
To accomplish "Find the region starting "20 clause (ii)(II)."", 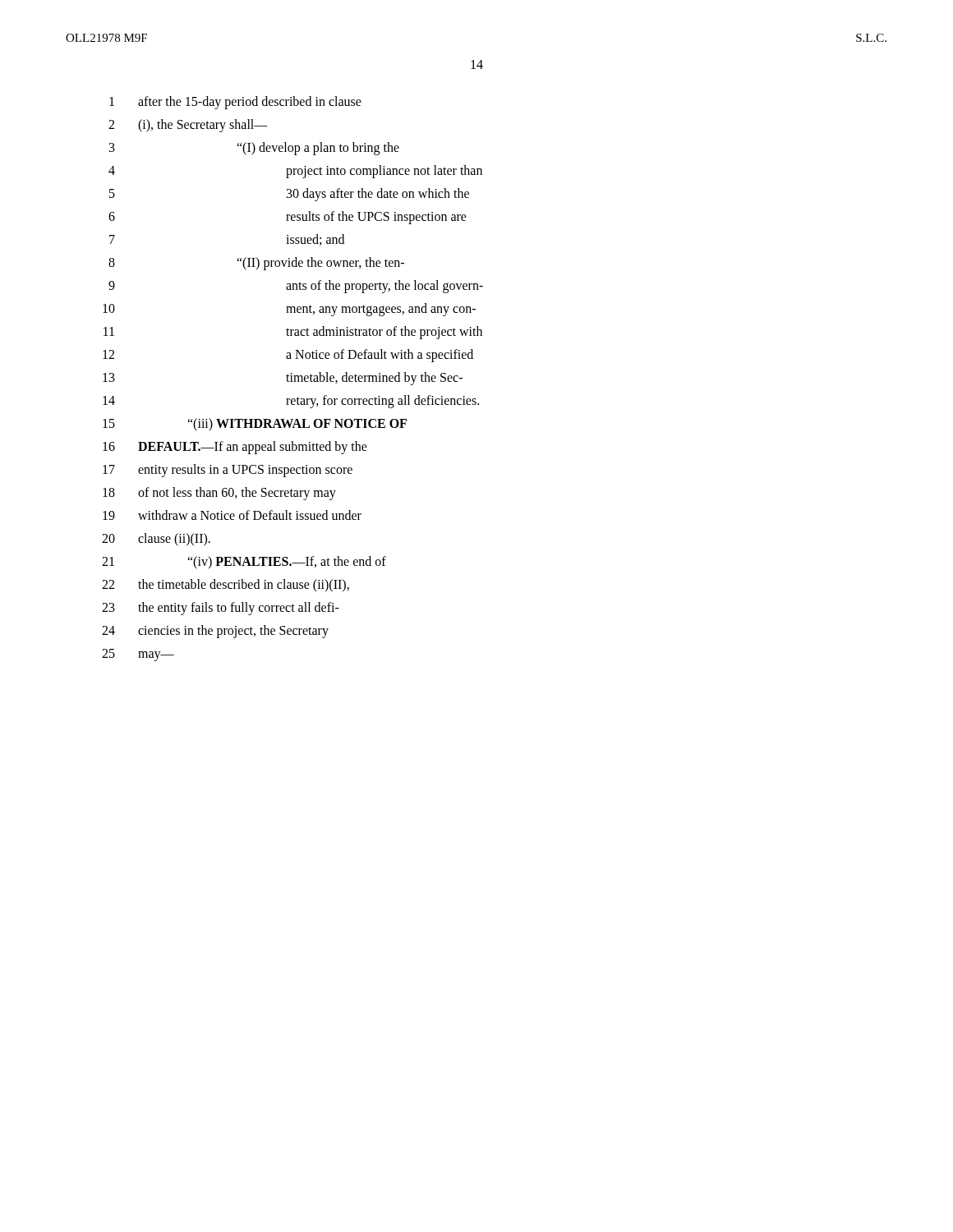I will click(x=156, y=540).
